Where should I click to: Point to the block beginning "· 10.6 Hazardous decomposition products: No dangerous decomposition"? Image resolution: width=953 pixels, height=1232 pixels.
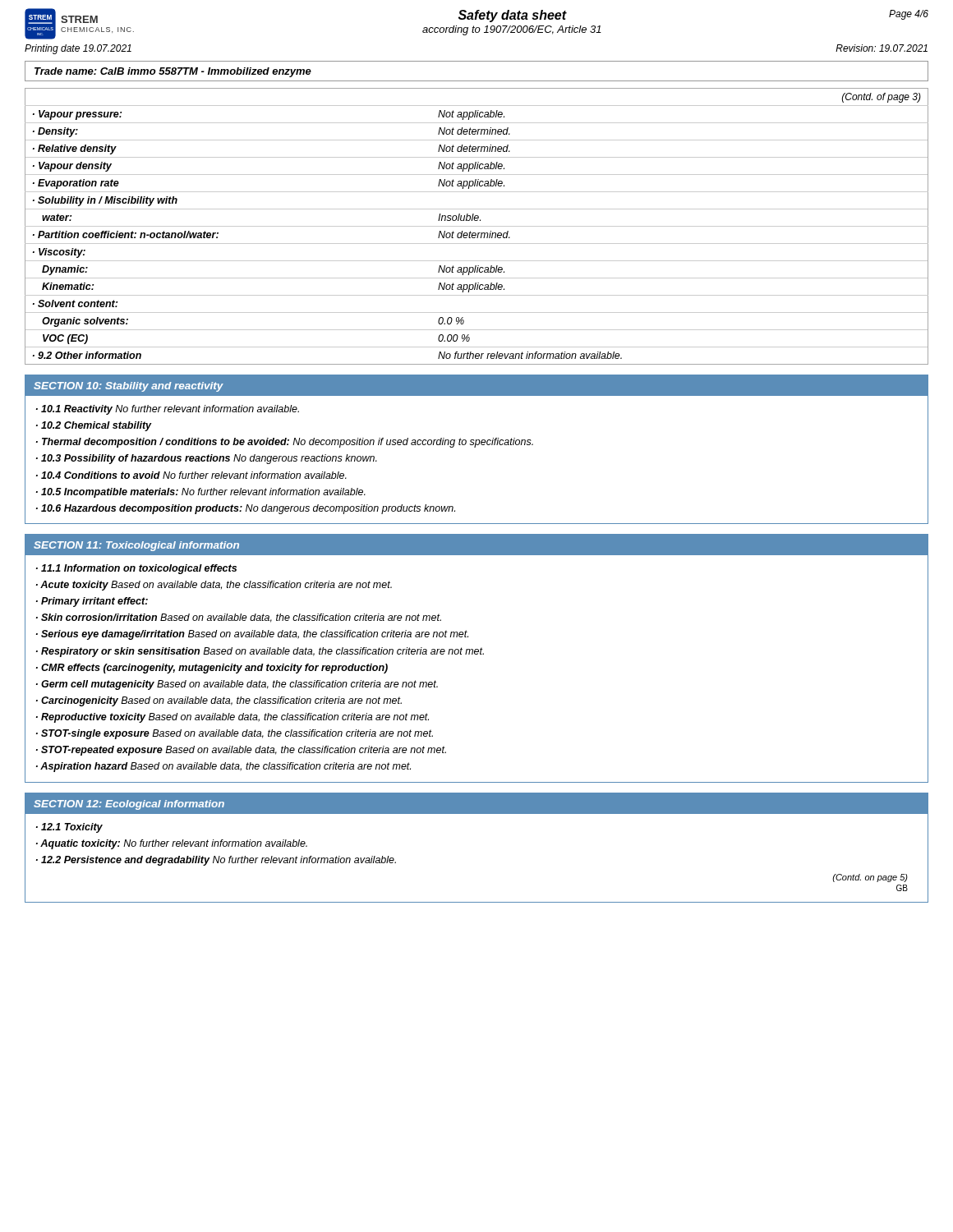pos(246,508)
